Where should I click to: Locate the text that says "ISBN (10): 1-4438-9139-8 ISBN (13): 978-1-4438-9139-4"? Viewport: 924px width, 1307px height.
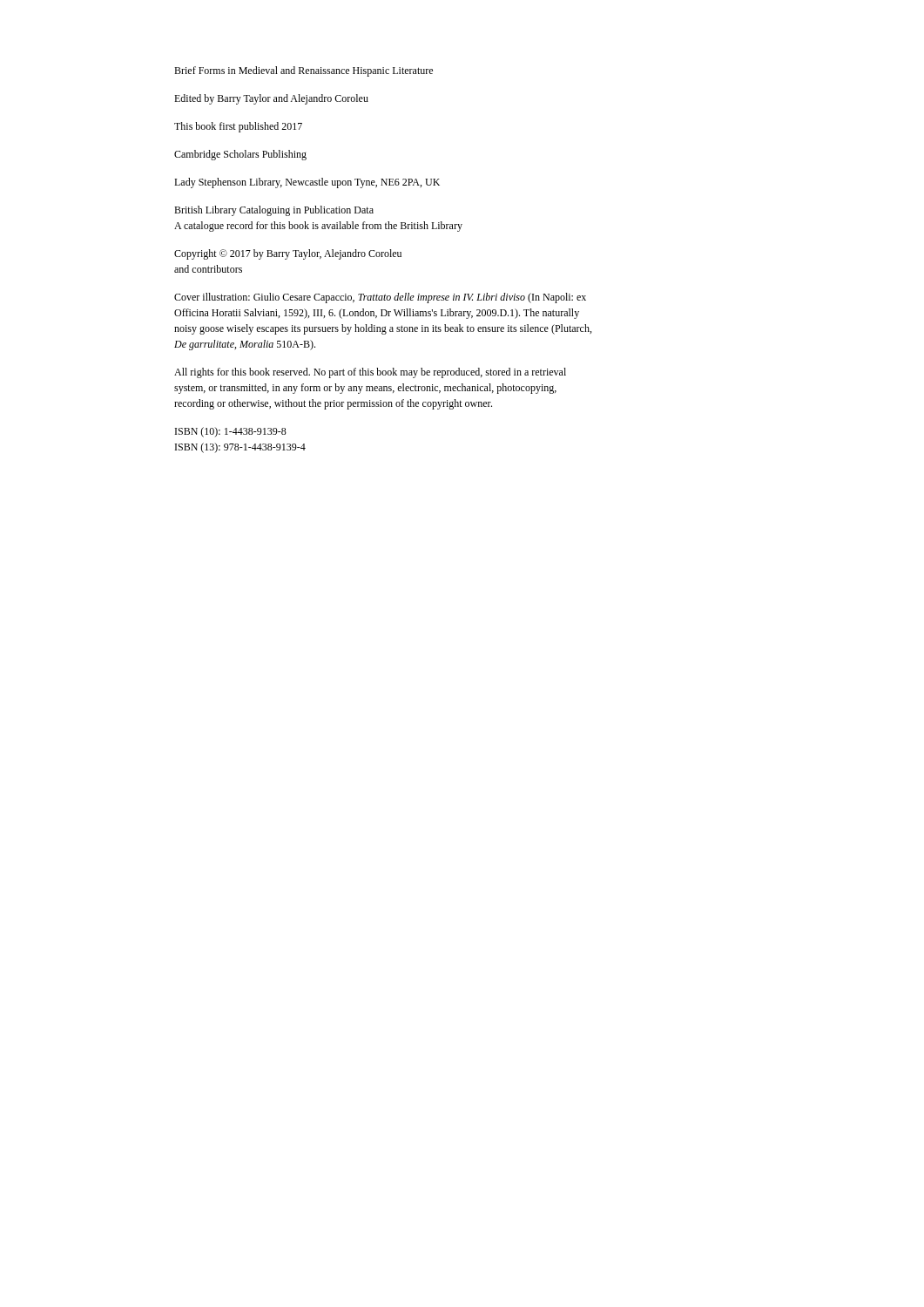click(240, 439)
